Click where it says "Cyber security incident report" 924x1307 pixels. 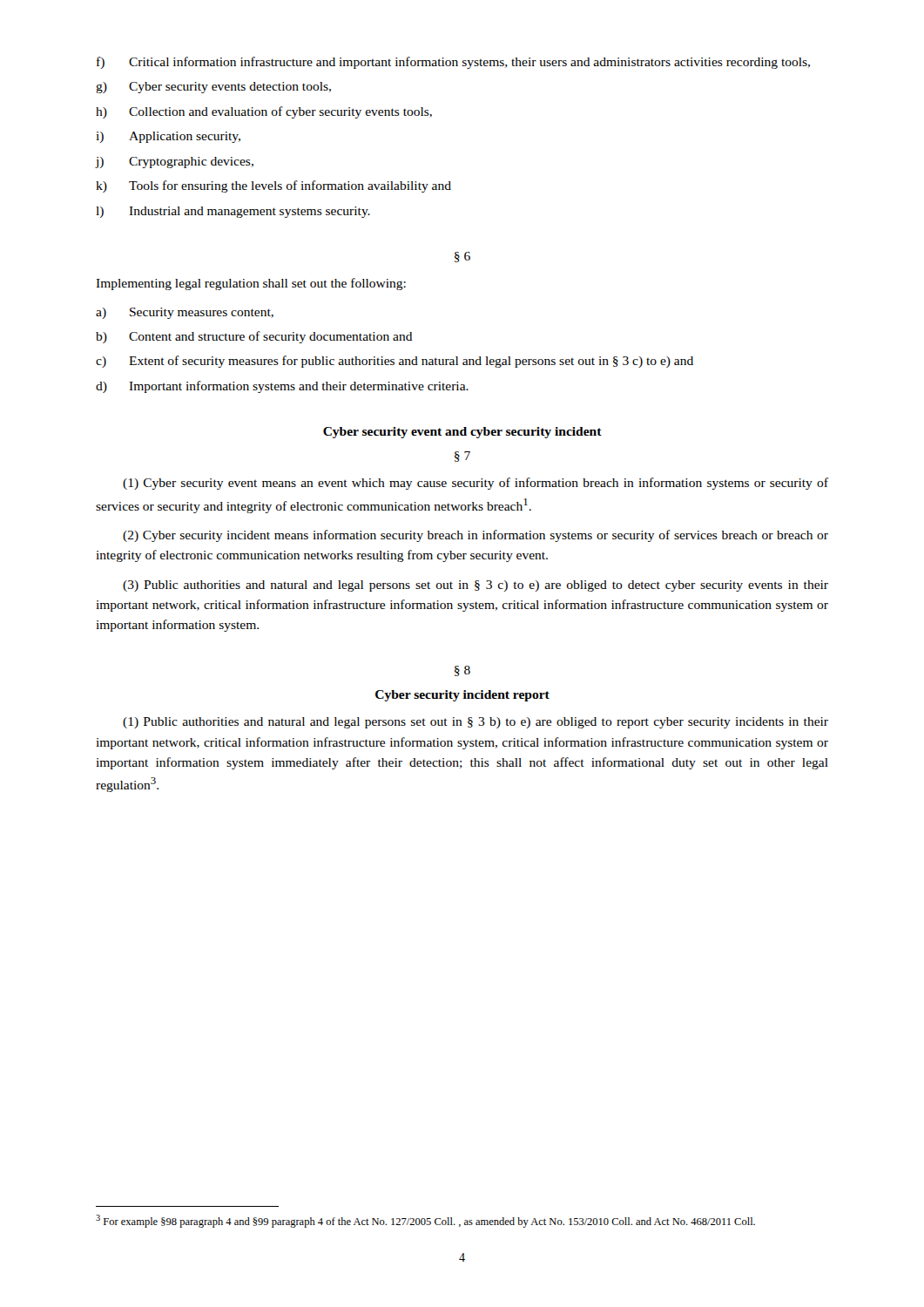pos(462,694)
